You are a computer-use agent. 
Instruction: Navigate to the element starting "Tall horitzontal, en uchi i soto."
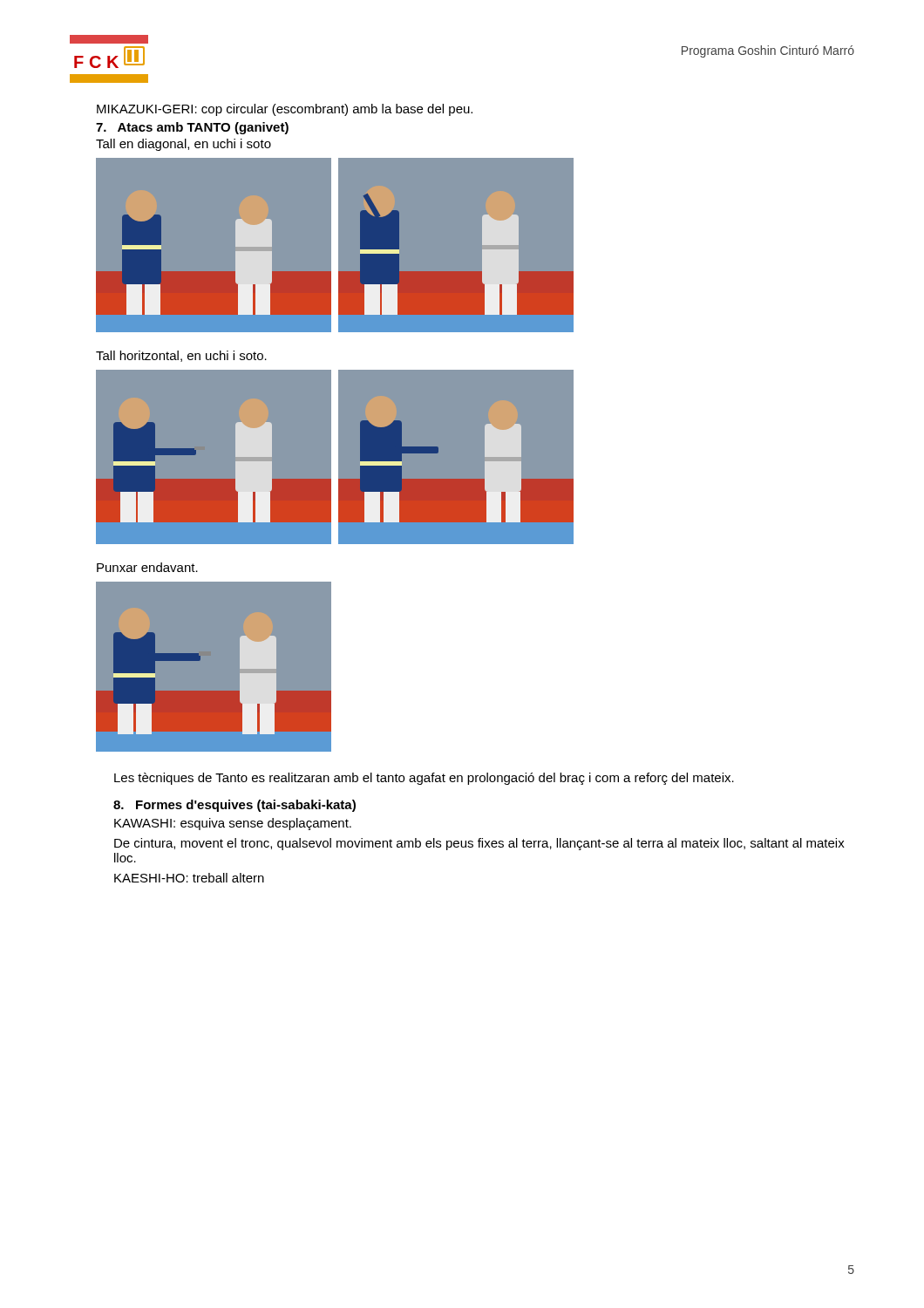click(182, 355)
